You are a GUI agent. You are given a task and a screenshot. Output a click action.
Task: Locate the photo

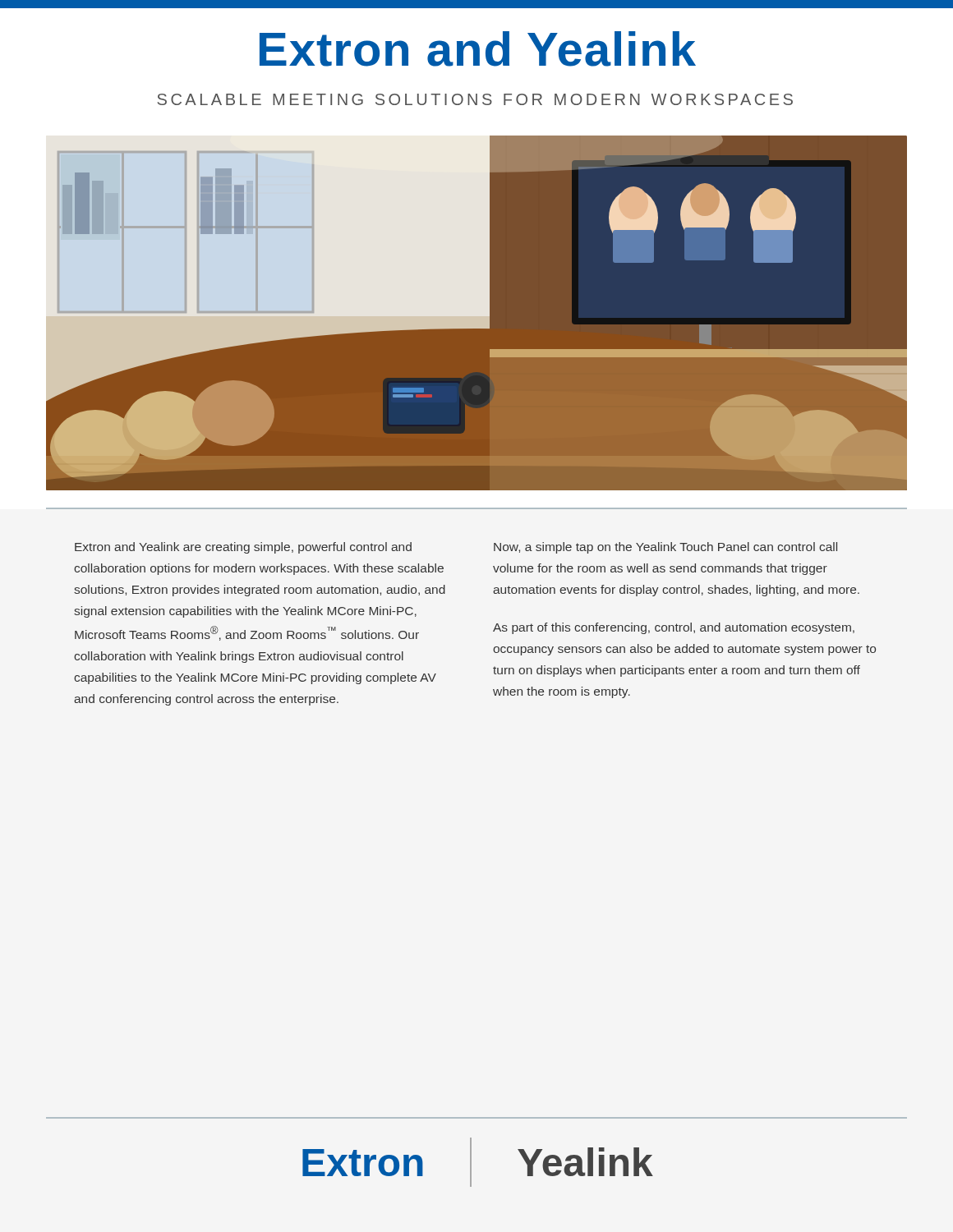[x=476, y=313]
